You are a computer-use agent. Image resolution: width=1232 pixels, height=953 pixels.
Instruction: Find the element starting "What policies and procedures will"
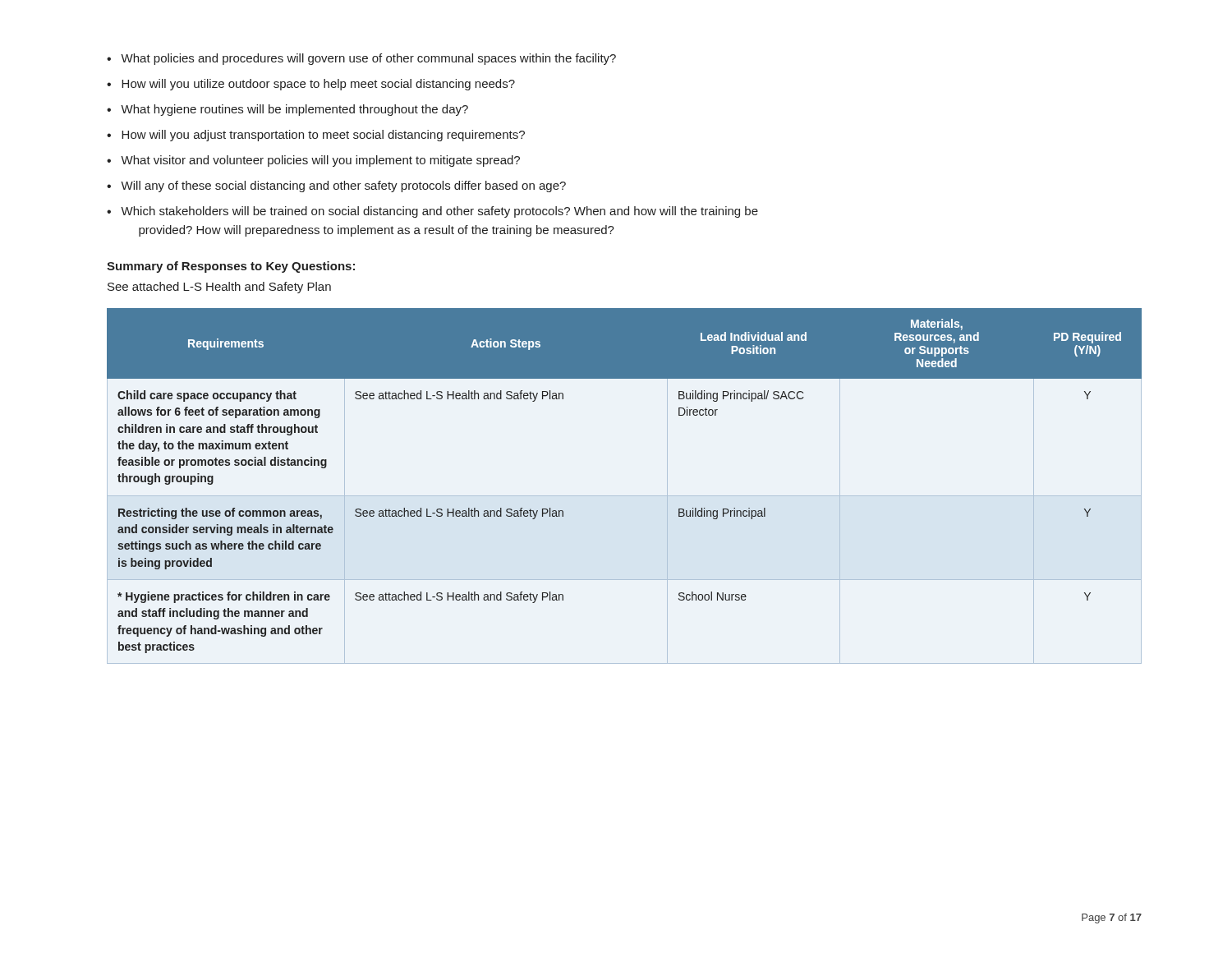click(624, 59)
